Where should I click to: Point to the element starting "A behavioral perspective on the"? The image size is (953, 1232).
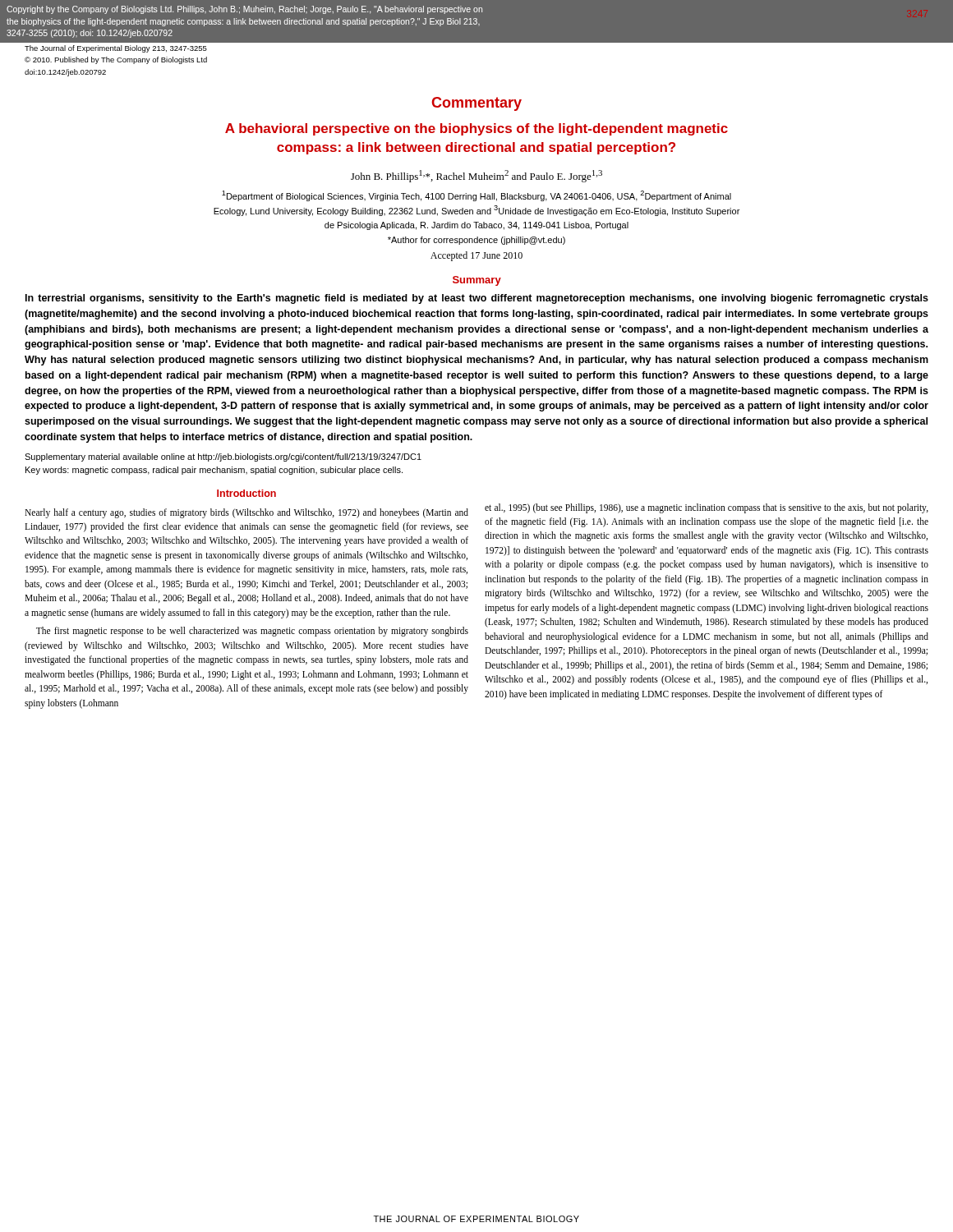click(476, 138)
